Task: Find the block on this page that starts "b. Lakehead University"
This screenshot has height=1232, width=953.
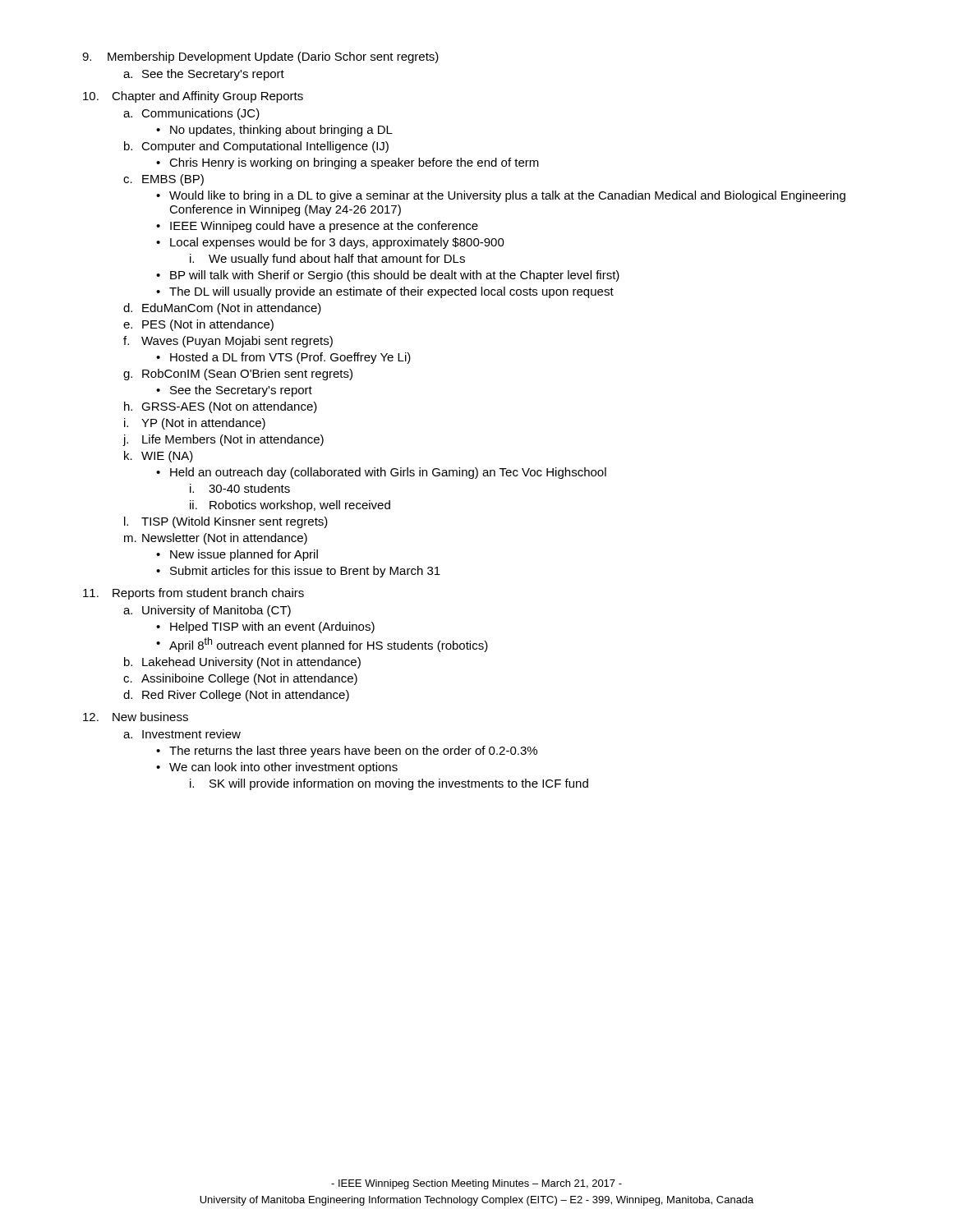Action: pos(242,662)
